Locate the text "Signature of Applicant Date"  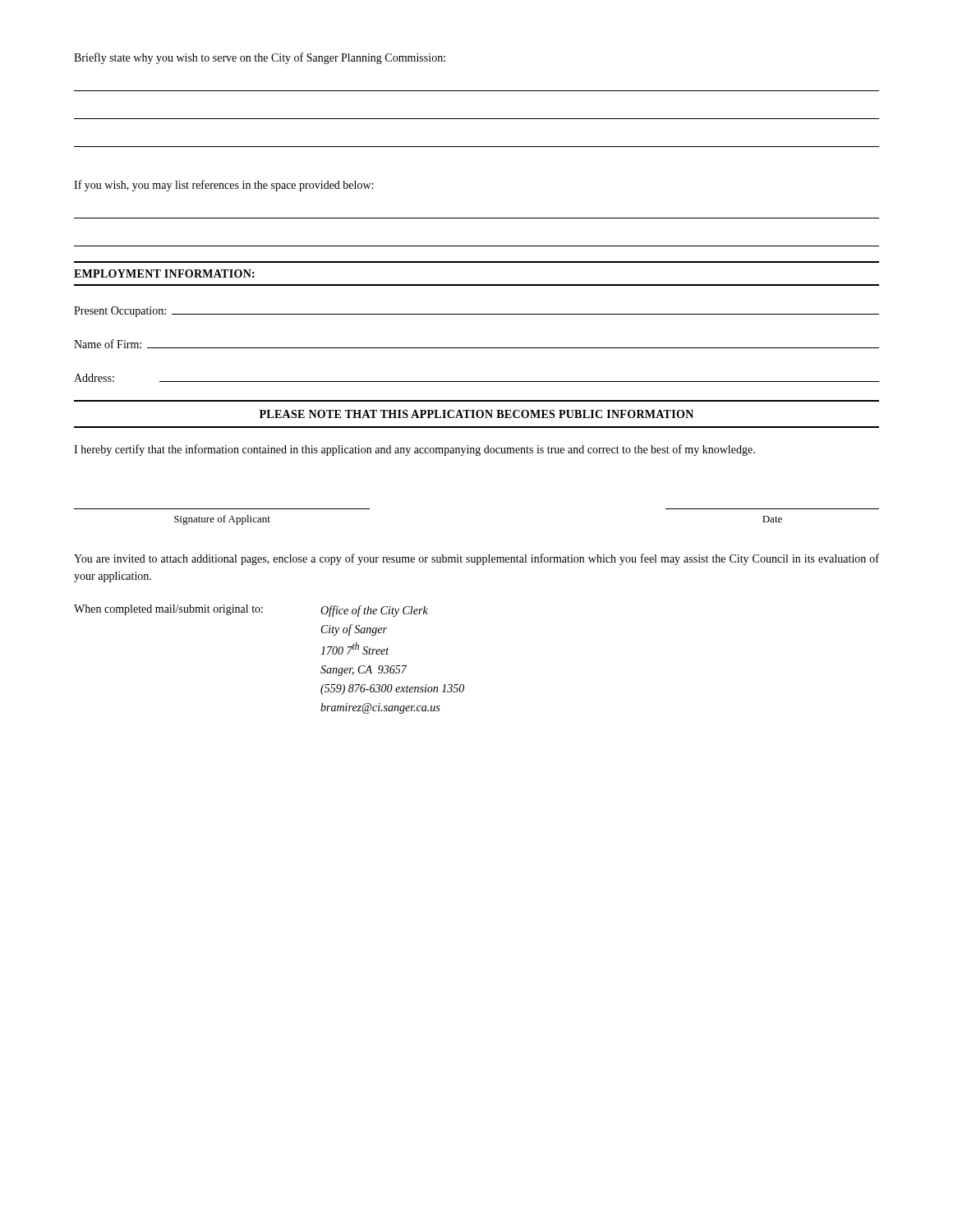point(224,519)
